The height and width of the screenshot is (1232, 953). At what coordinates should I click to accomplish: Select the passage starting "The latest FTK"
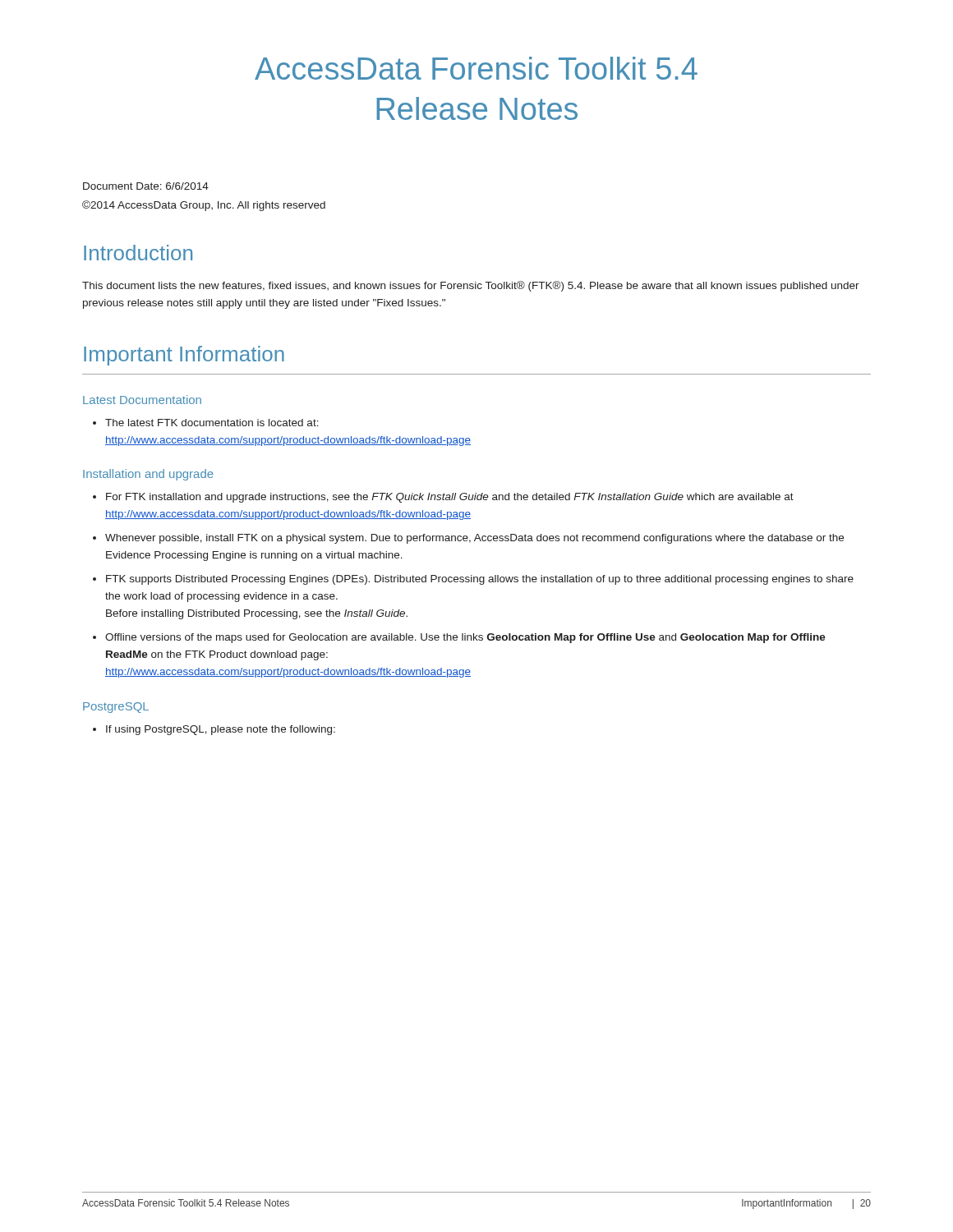point(288,431)
